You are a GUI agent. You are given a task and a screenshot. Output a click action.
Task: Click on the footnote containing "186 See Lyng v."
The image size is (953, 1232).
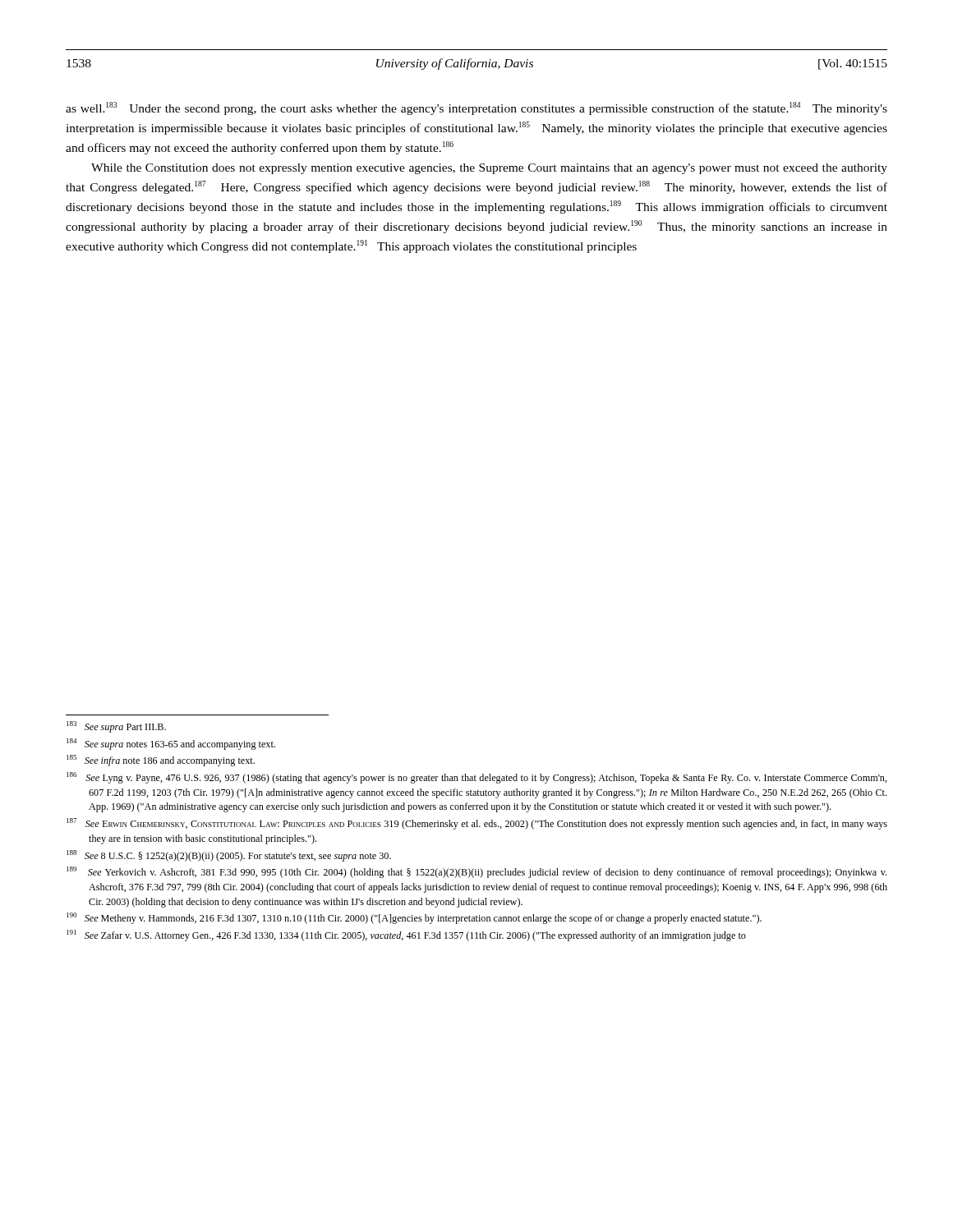point(476,792)
